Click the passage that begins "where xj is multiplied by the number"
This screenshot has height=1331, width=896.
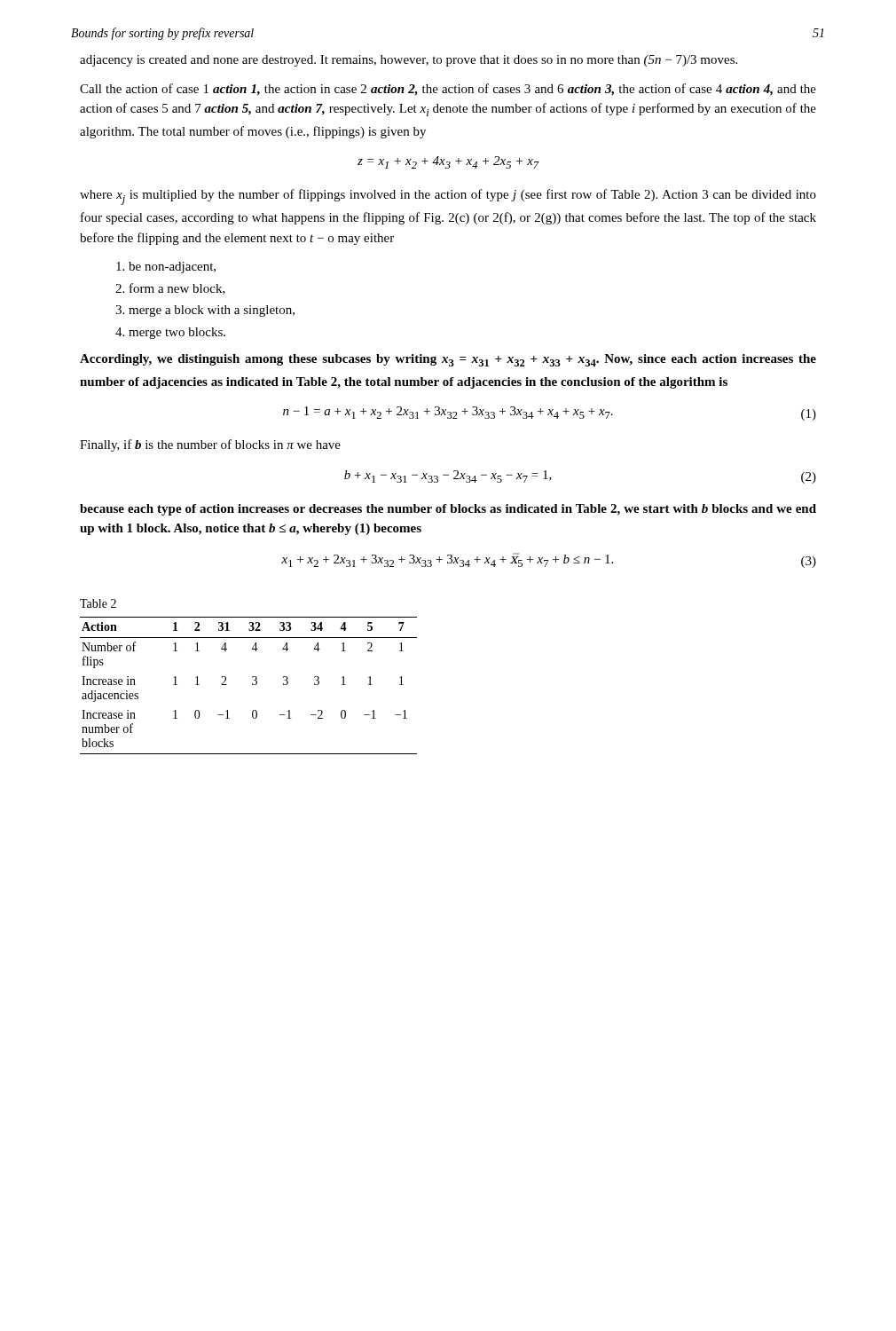(448, 216)
